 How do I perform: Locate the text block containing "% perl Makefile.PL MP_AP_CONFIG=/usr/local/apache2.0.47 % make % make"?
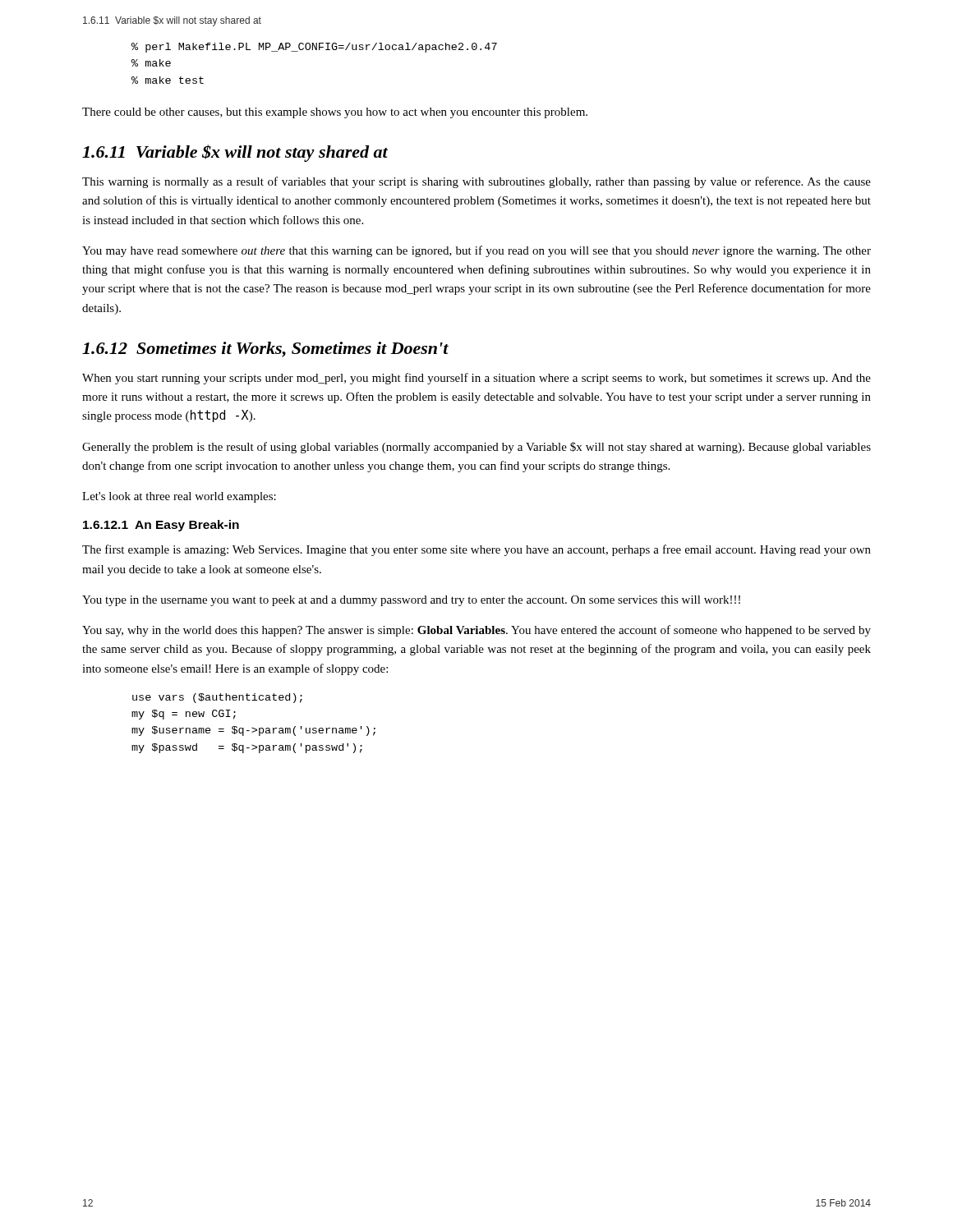(314, 48)
